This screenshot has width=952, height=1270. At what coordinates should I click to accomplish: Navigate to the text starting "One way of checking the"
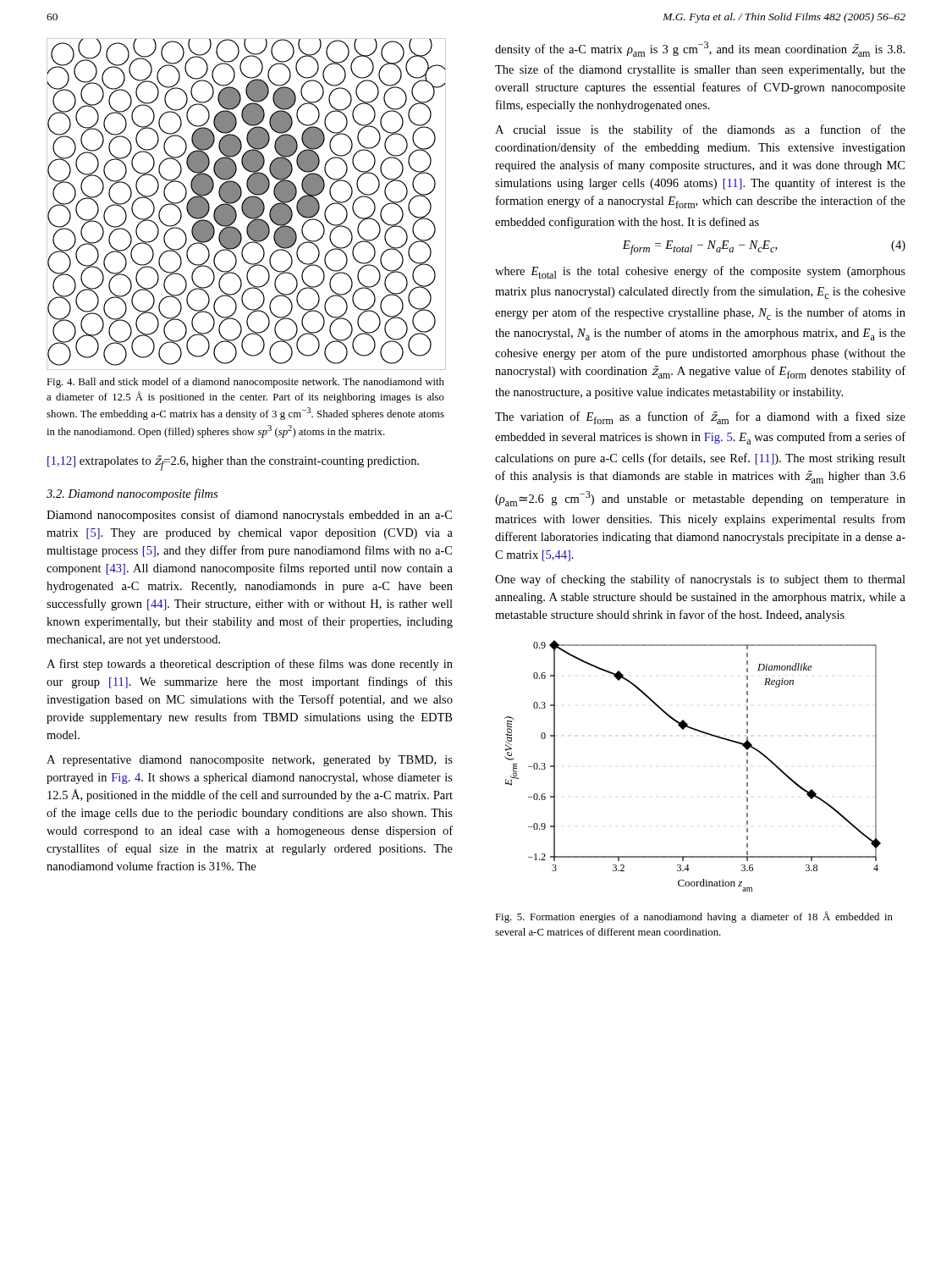point(700,597)
